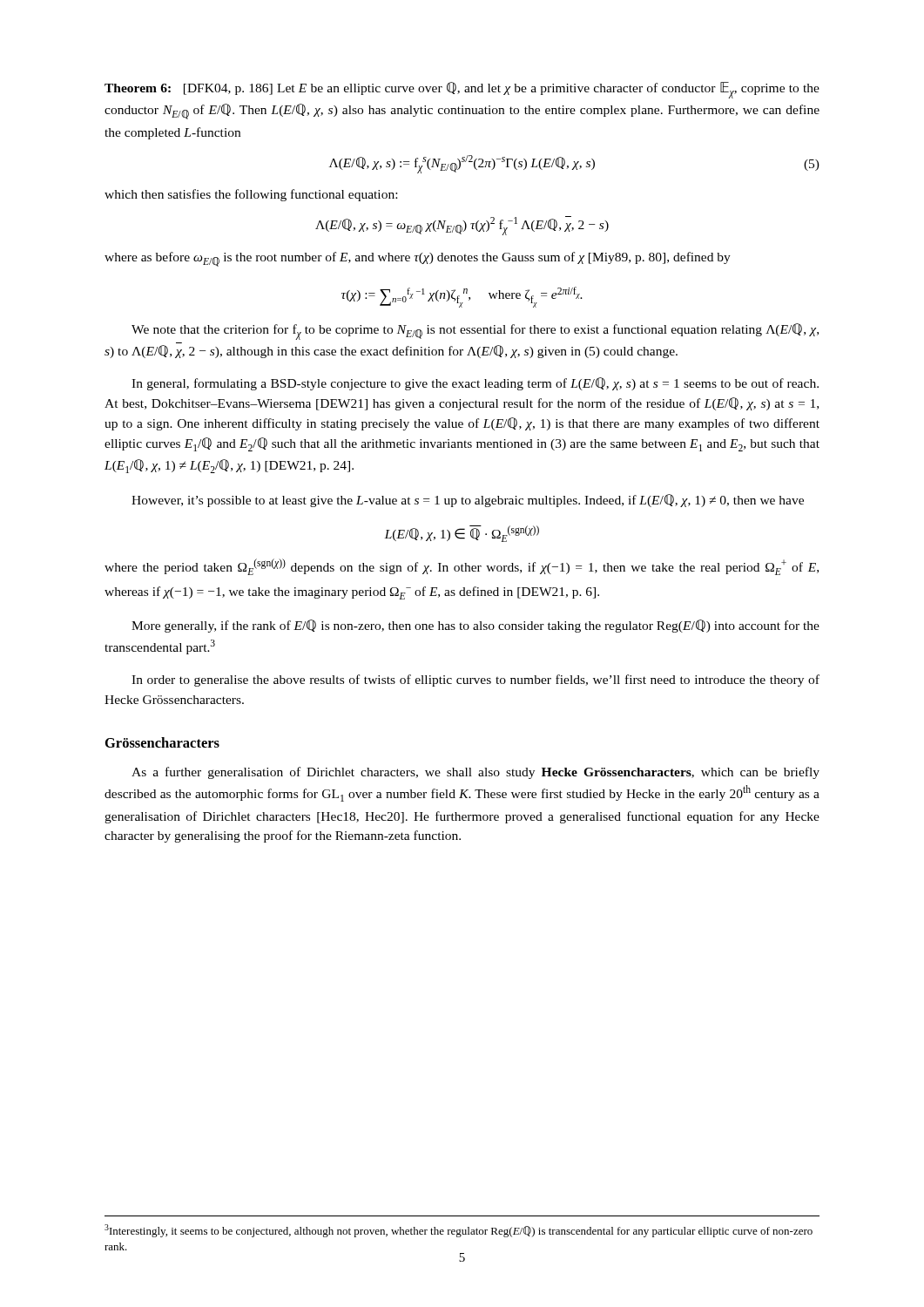924x1307 pixels.
Task: Find the text block with the text "where the period taken ΩE(sgn(χ)) depends on"
Action: tap(462, 580)
